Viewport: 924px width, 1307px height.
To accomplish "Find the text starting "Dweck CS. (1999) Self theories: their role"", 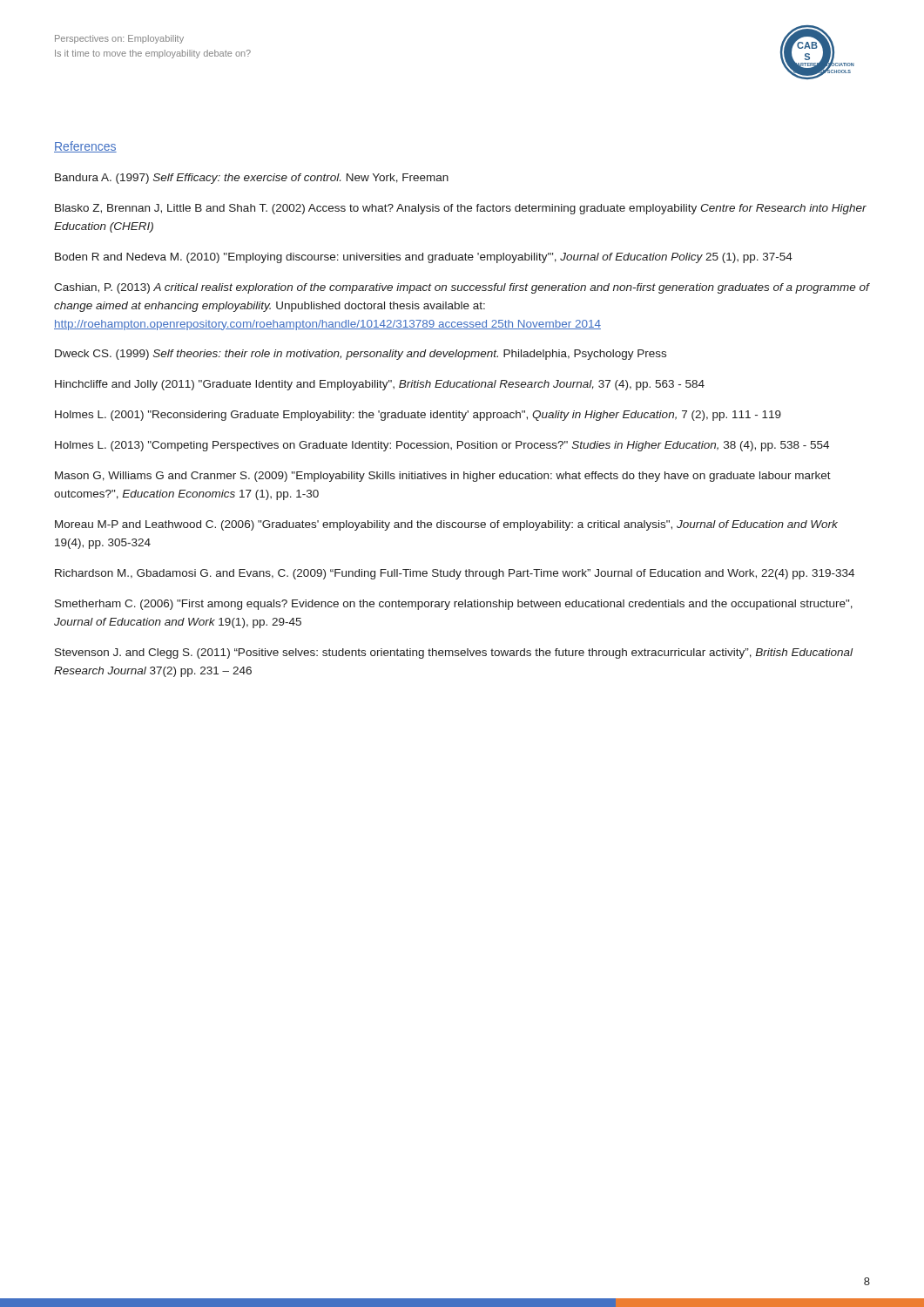I will coord(360,354).
